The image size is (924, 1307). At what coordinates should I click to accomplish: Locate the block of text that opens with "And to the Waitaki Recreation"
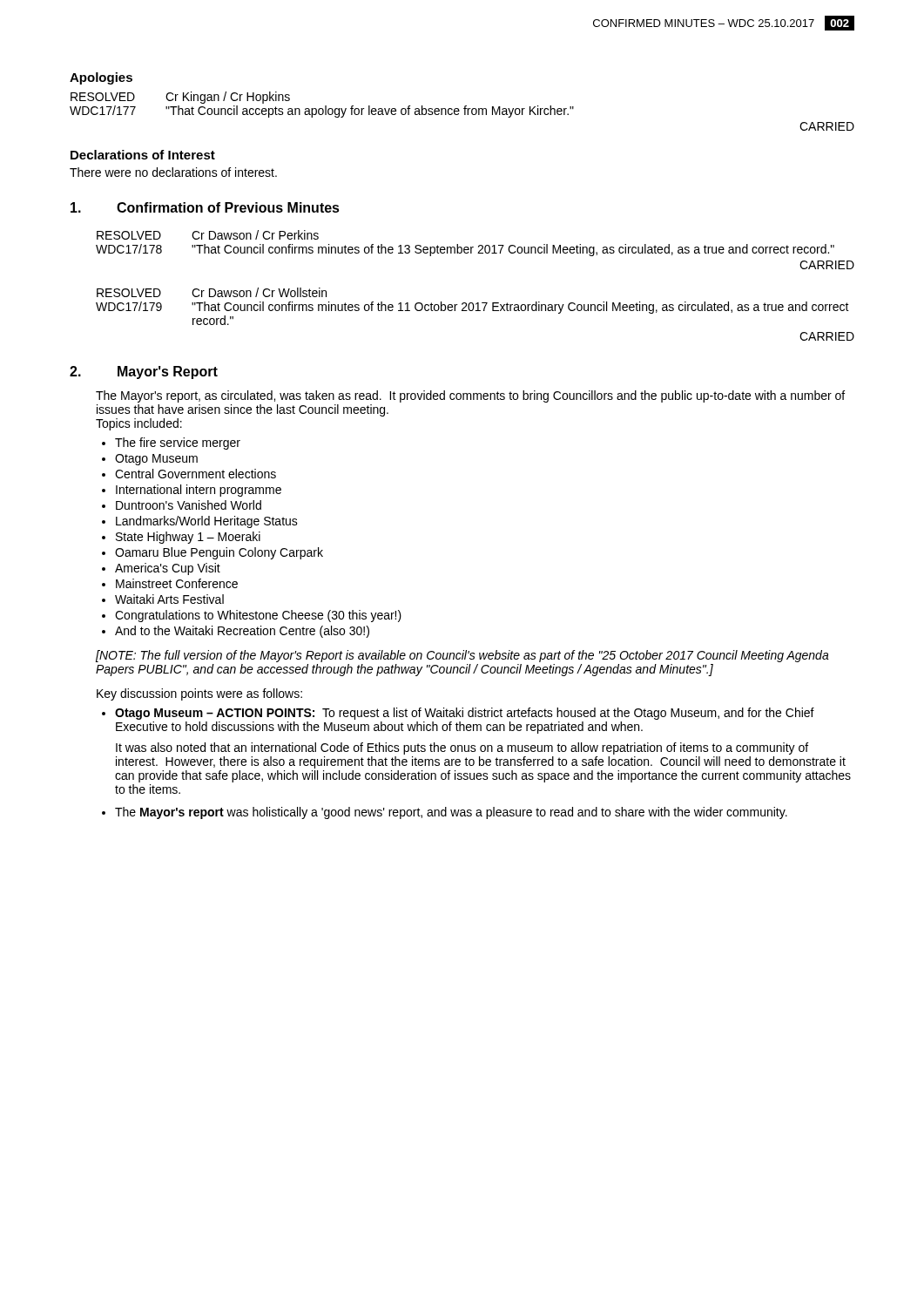pyautogui.click(x=242, y=631)
